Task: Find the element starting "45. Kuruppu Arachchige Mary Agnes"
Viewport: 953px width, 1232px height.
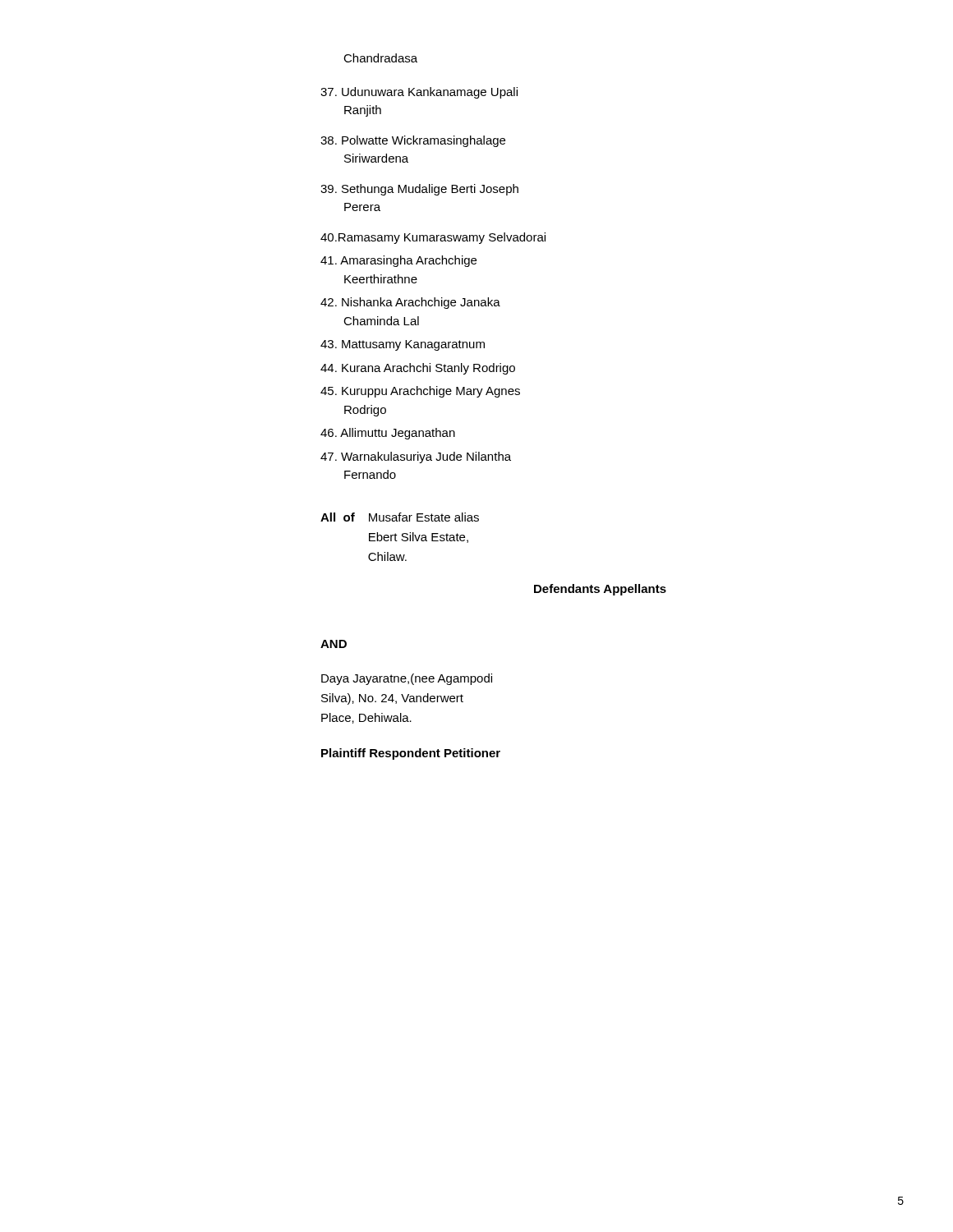Action: (420, 400)
